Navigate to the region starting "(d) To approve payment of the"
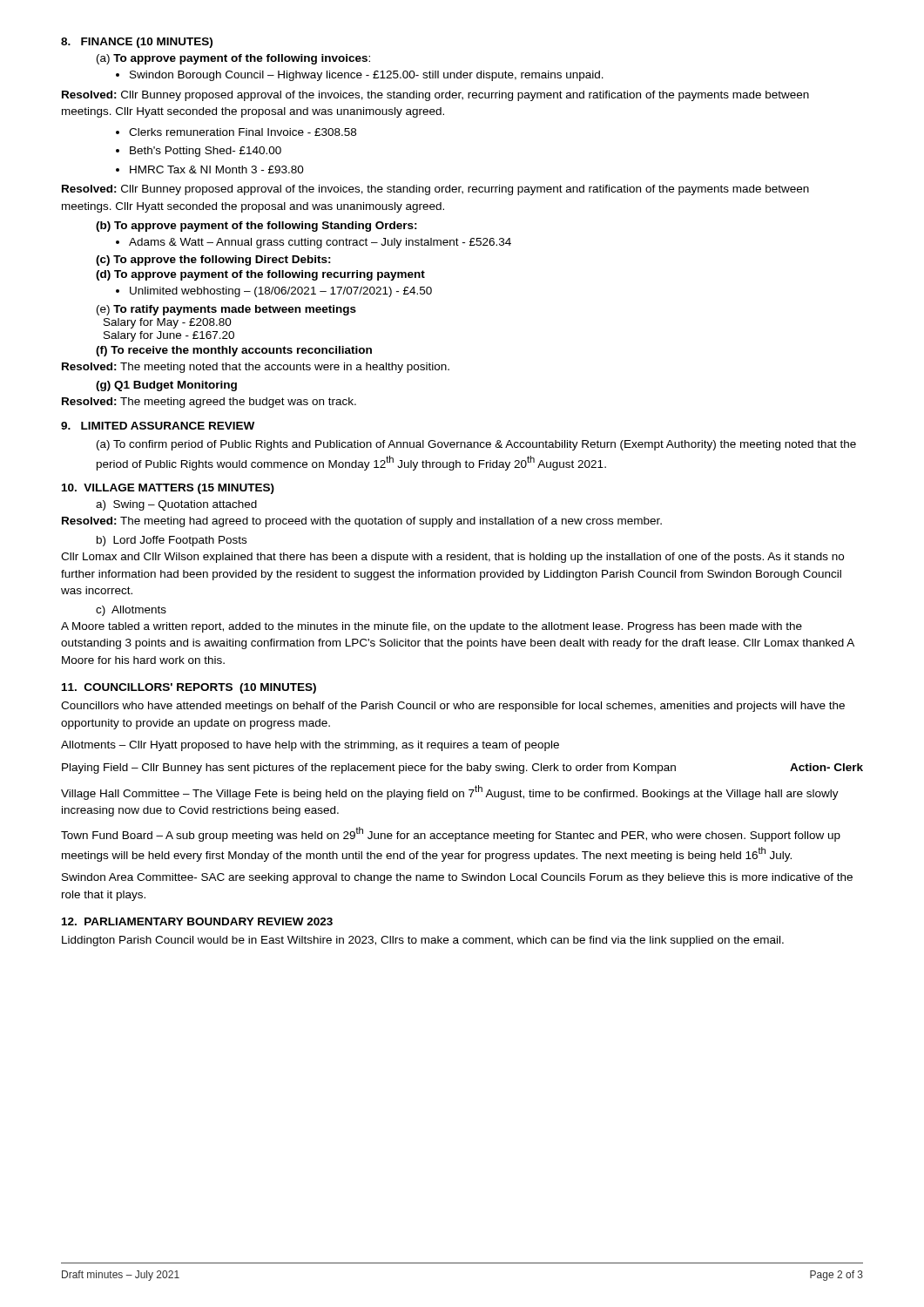 click(260, 274)
